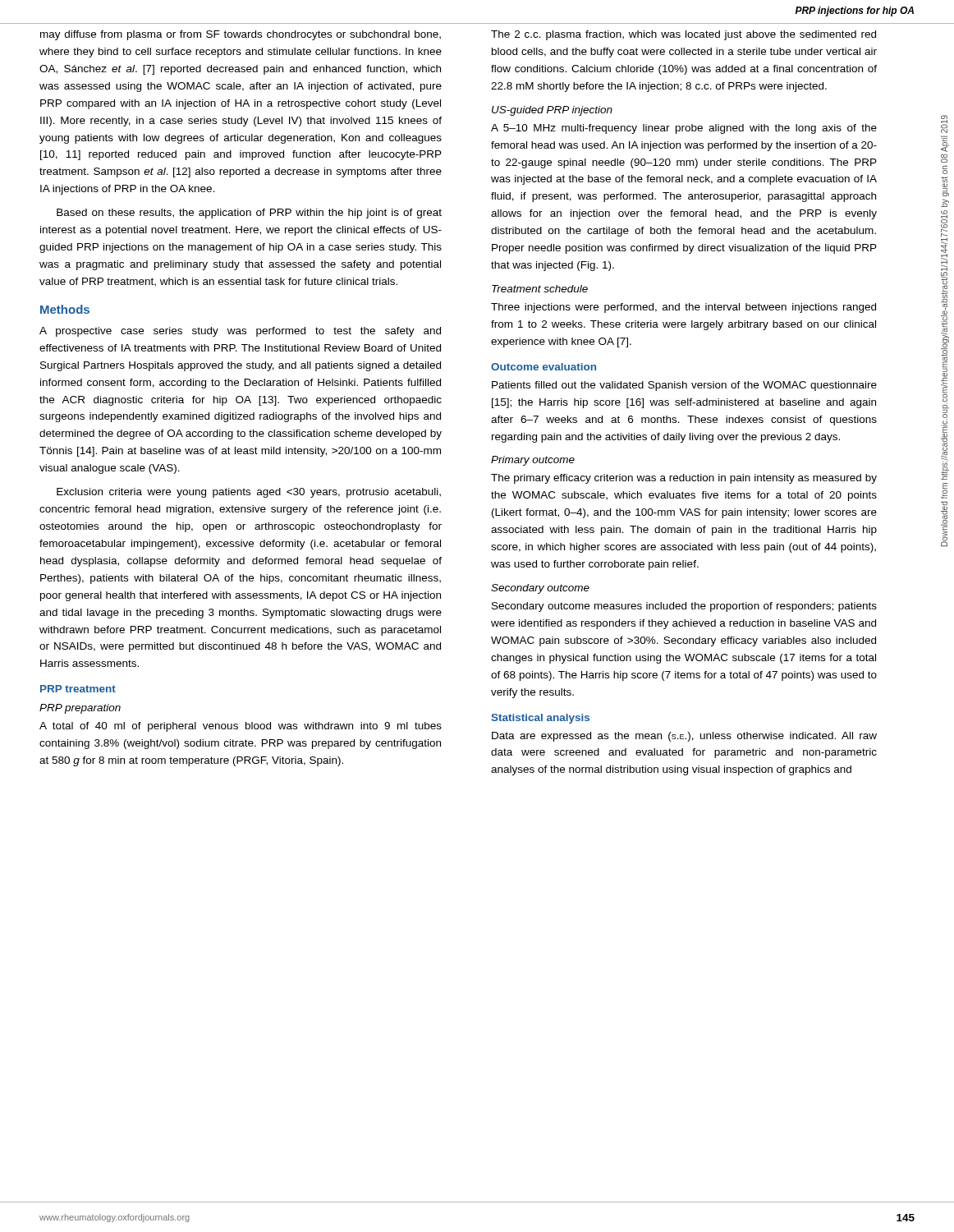
Task: Locate the text block containing "A total of 40 ml of peripheral venous"
Action: (x=241, y=744)
